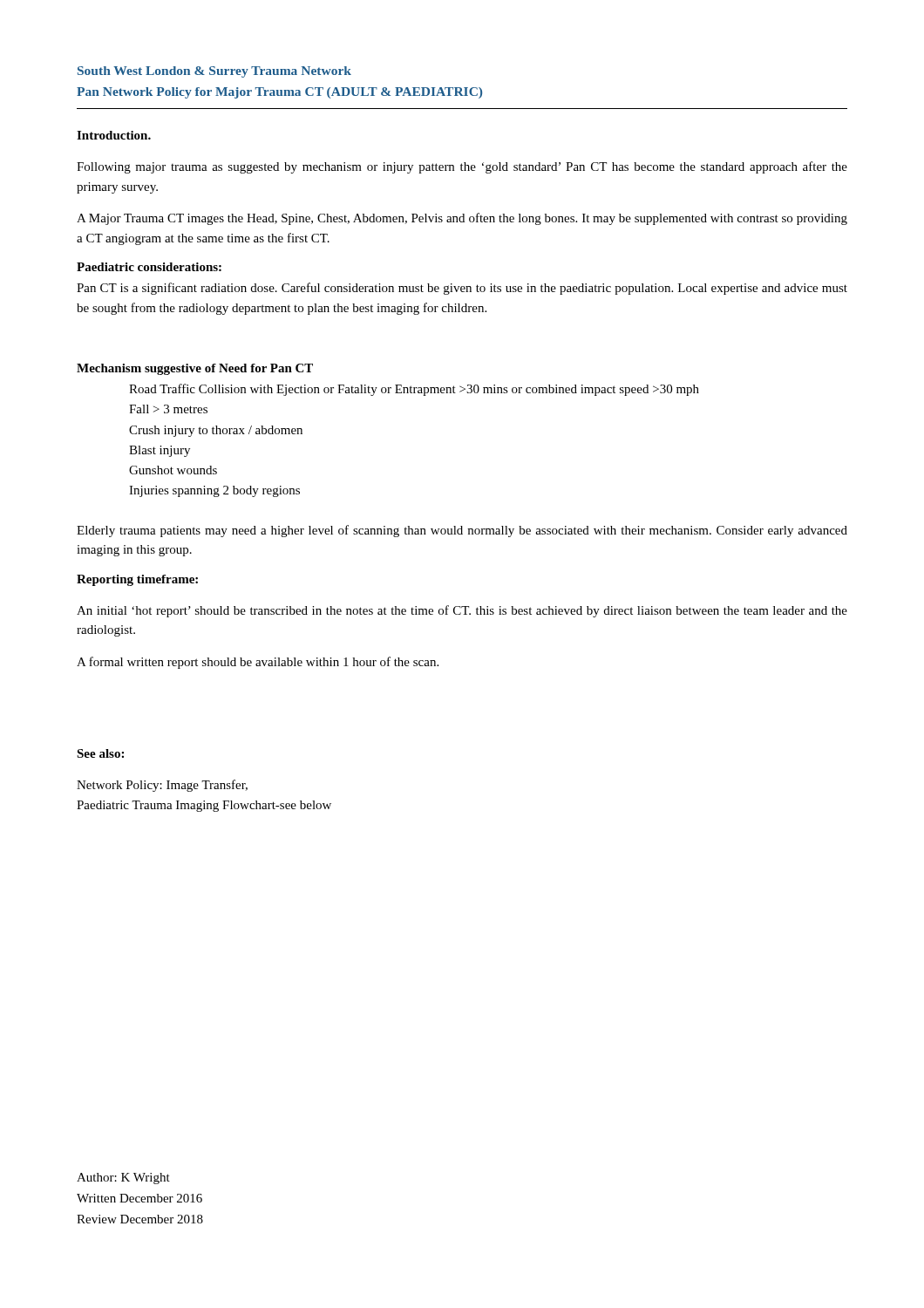924x1308 pixels.
Task: Select the passage starting "Mechanism suggestive of Need for Pan CT"
Action: point(195,368)
